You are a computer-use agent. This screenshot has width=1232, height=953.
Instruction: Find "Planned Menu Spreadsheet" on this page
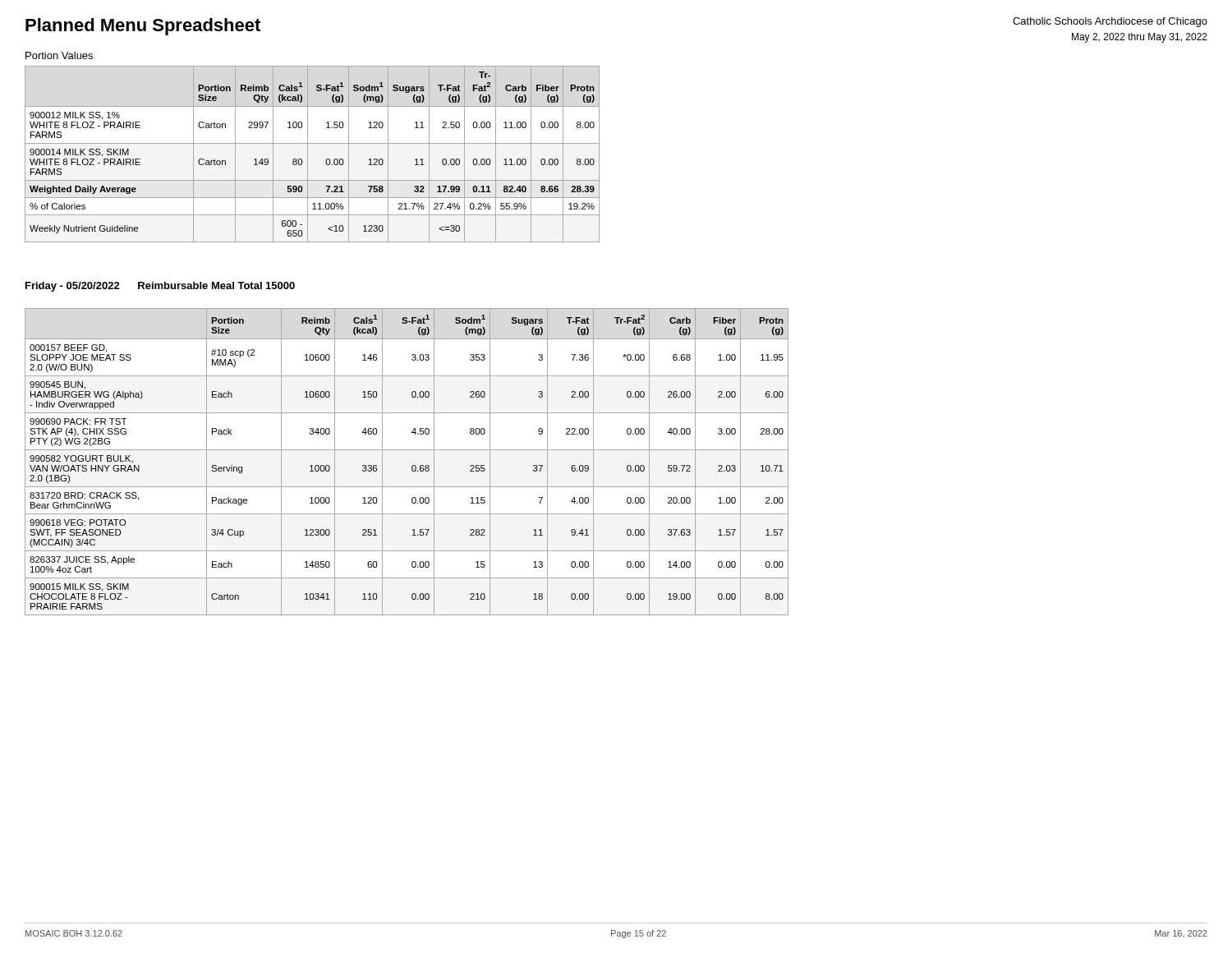143,25
